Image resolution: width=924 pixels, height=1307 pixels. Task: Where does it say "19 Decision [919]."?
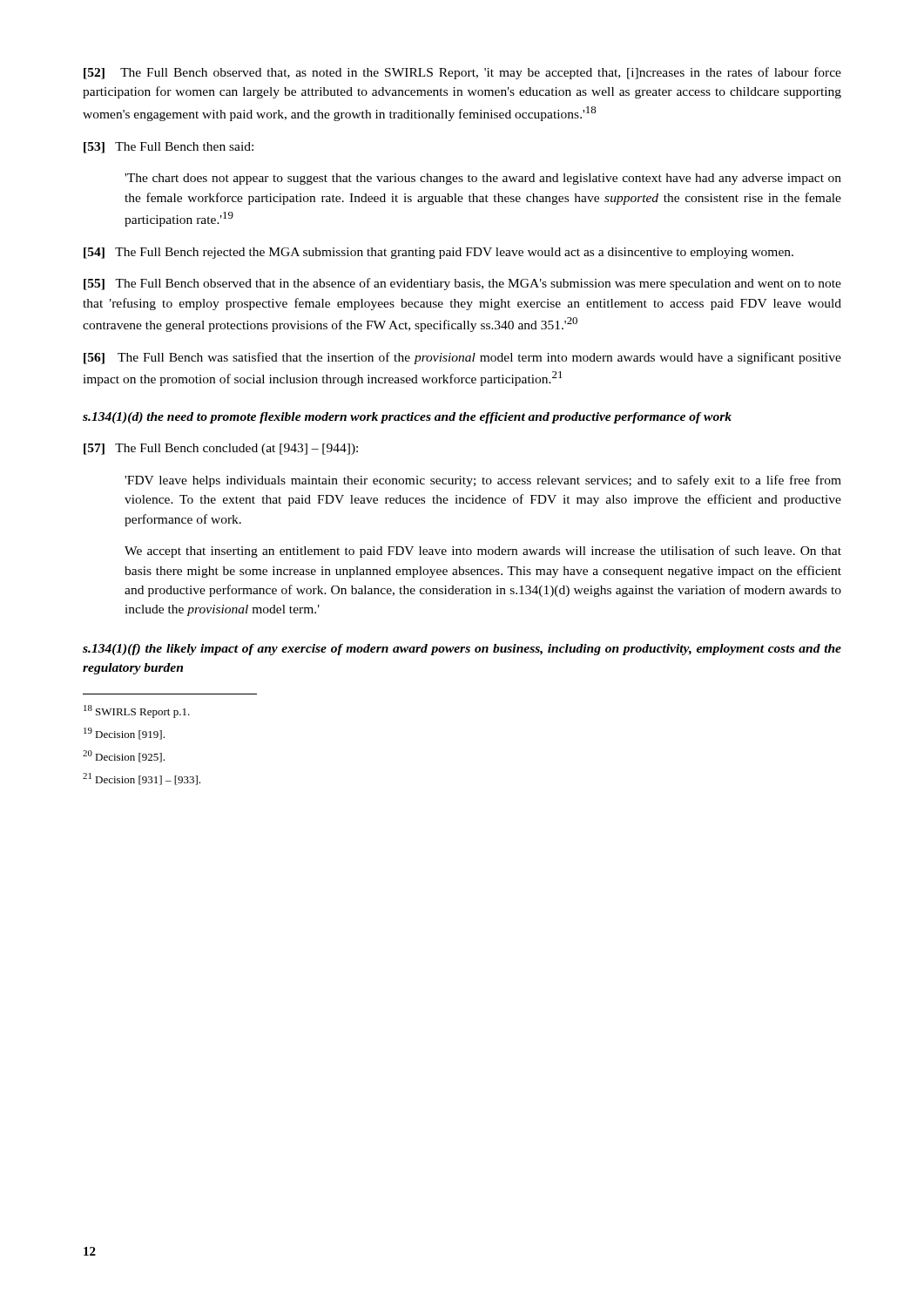click(x=124, y=733)
